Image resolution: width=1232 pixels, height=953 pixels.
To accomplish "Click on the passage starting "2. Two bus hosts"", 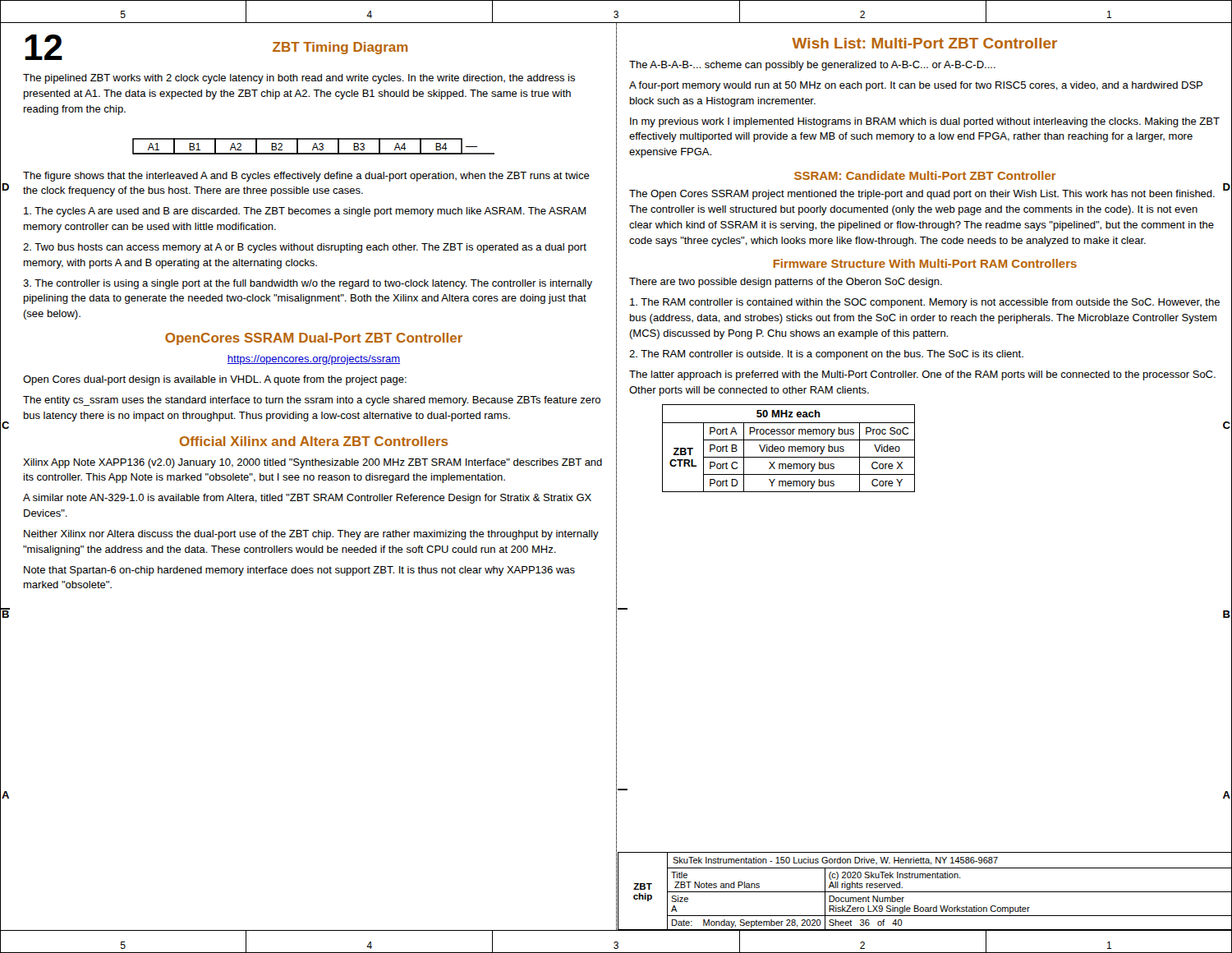I will point(314,255).
